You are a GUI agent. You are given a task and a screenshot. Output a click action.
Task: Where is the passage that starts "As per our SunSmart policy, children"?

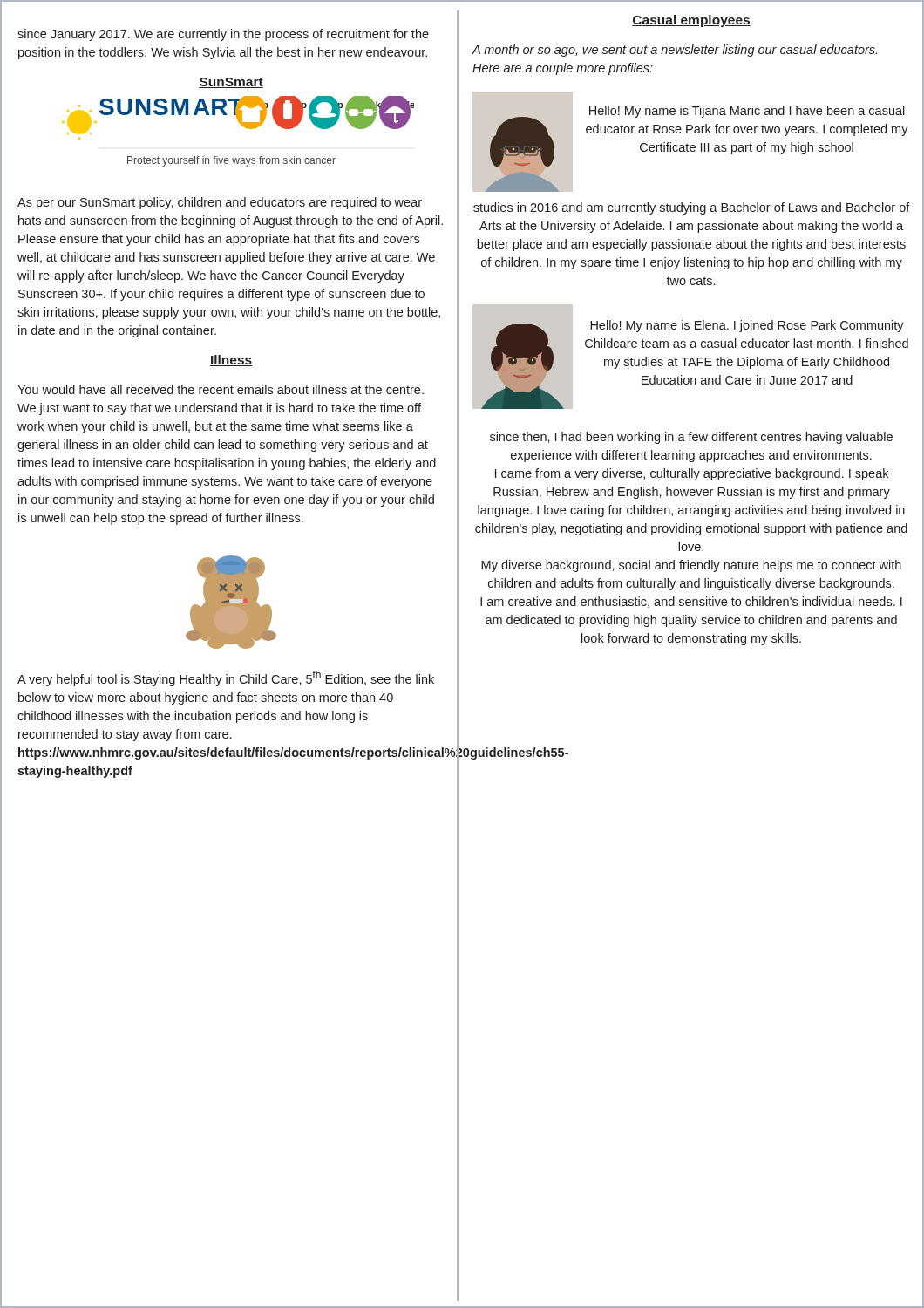[231, 267]
